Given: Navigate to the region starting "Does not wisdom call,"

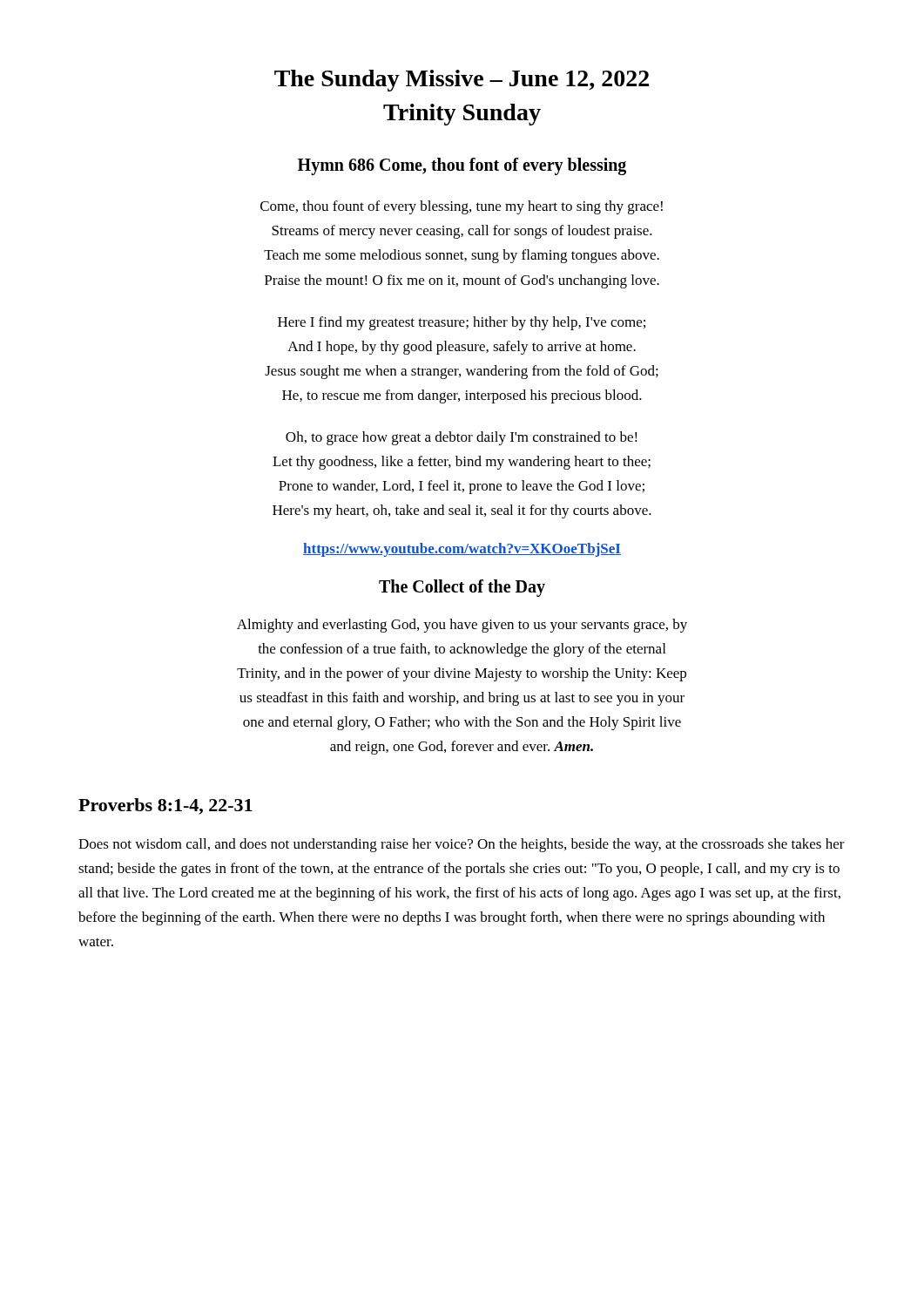Looking at the screenshot, I should (x=461, y=893).
